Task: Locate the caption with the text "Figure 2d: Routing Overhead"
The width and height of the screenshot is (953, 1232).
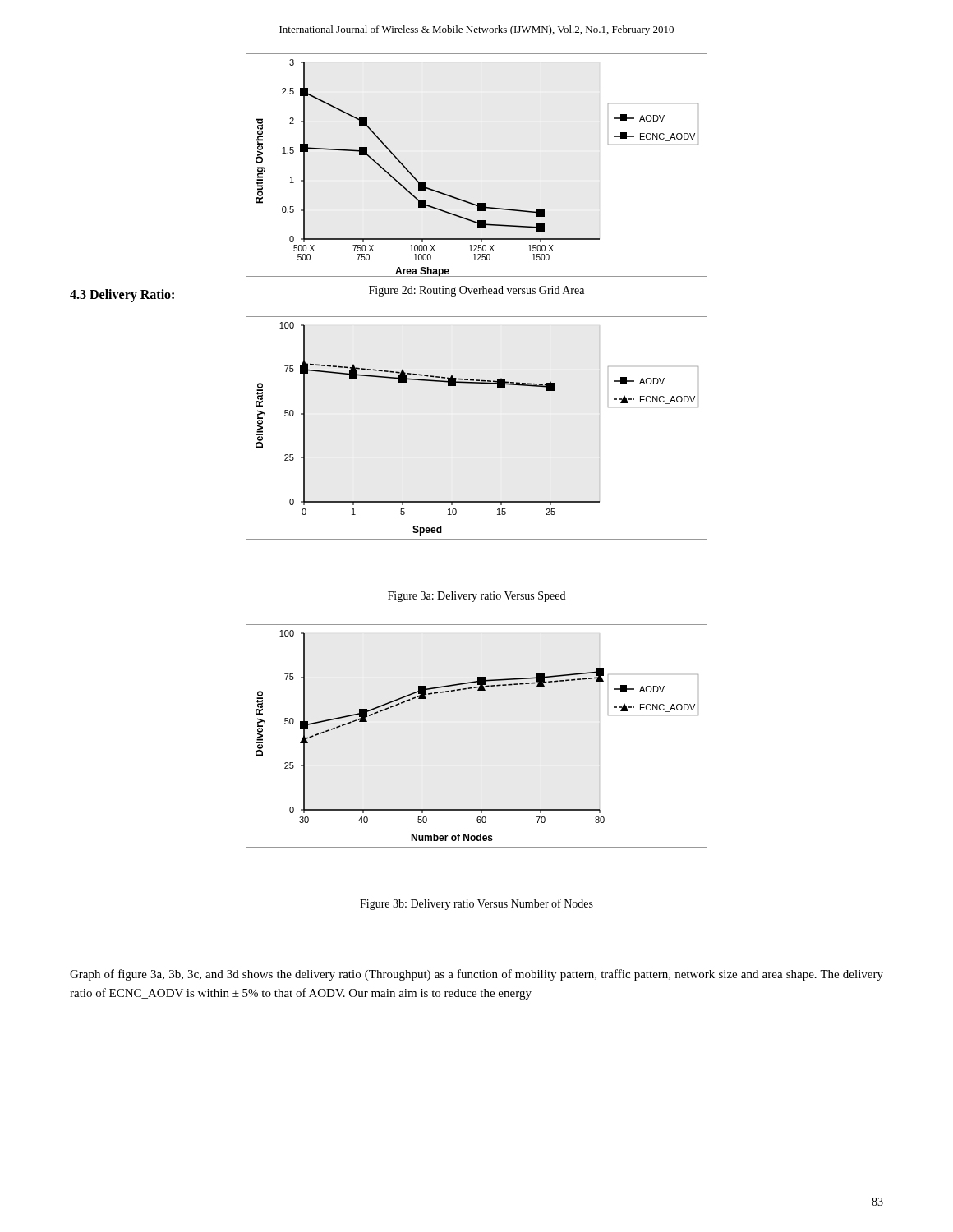Action: (476, 290)
